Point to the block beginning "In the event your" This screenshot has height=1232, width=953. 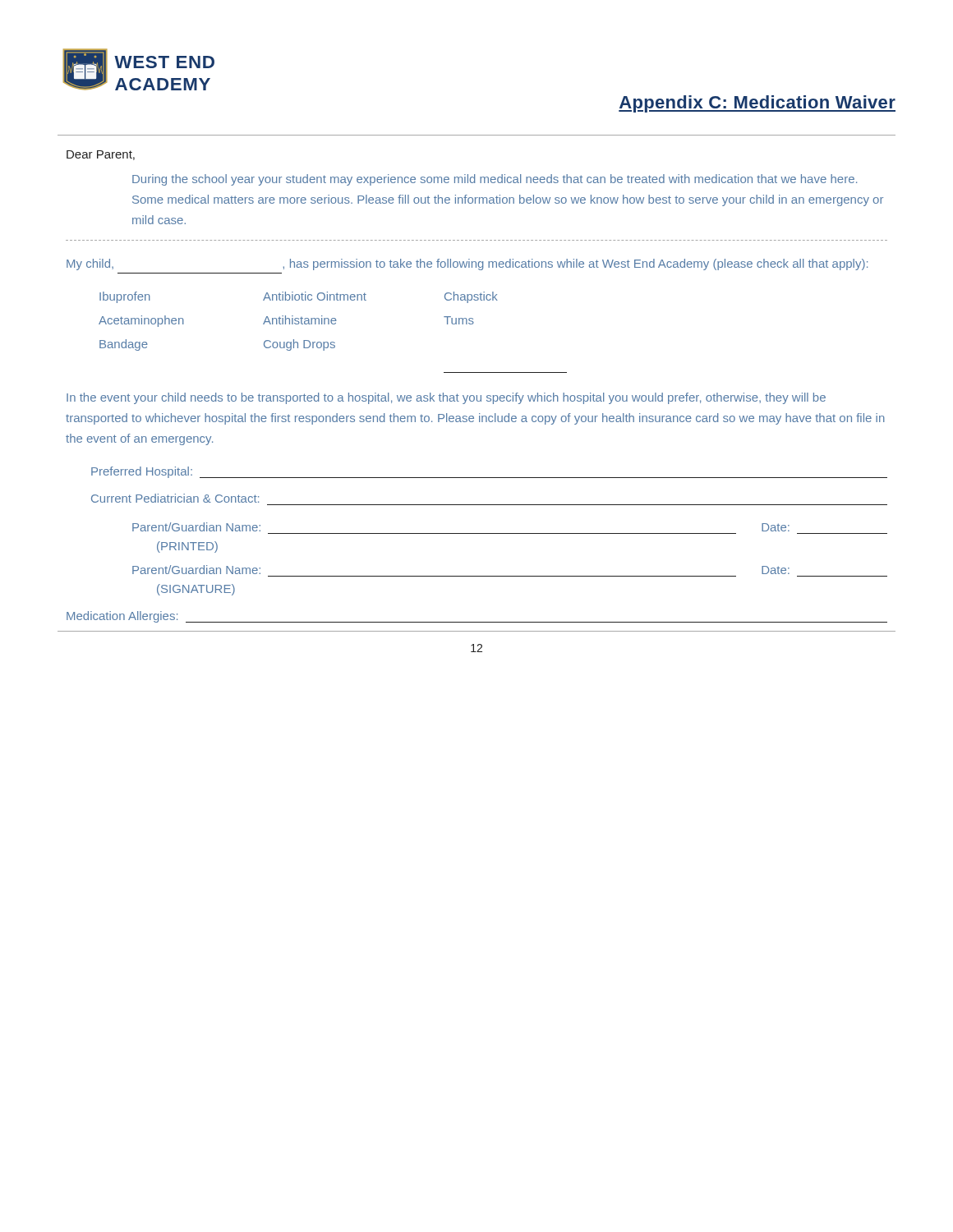[x=475, y=418]
